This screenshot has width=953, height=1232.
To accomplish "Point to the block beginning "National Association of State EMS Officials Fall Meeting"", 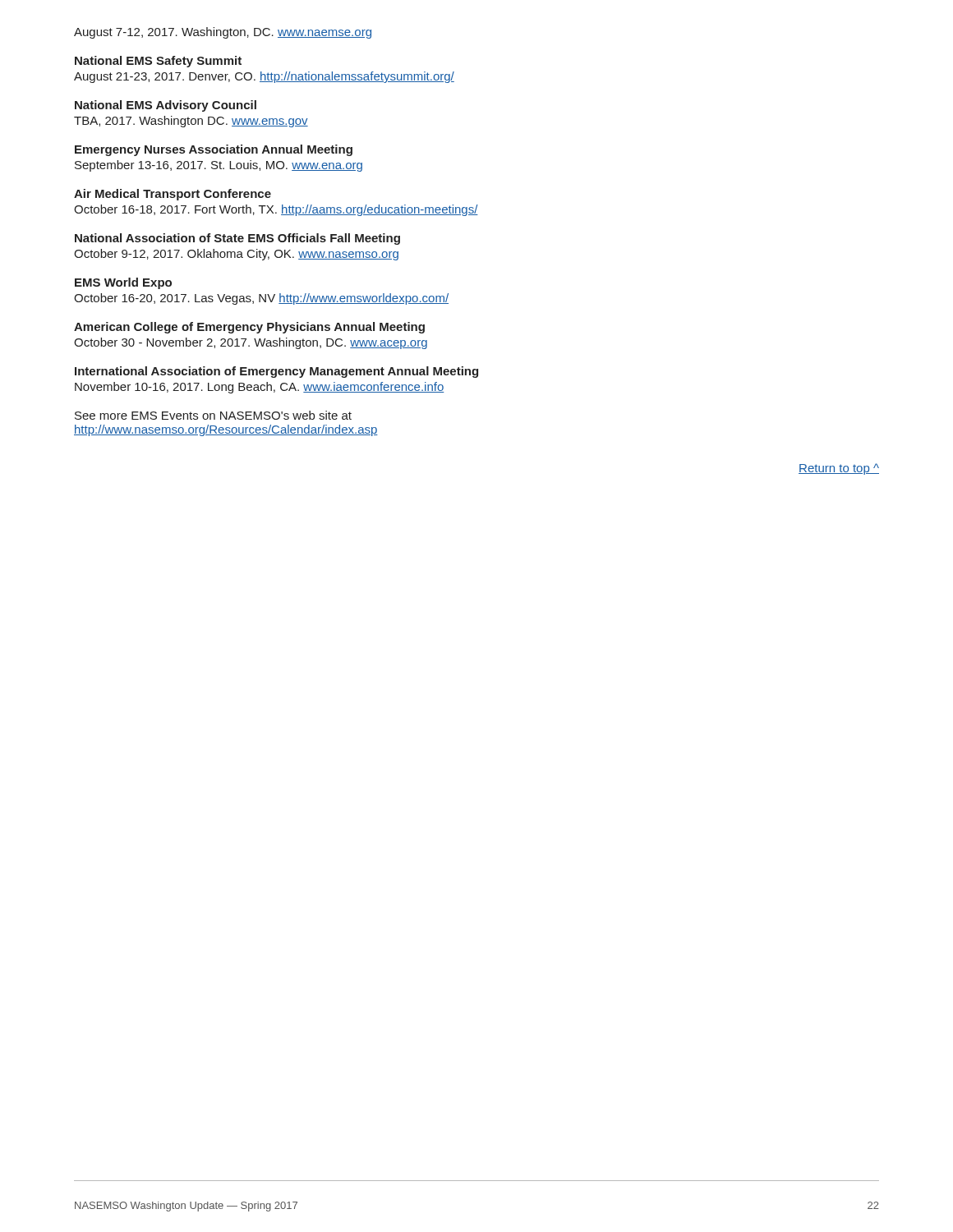I will coord(237,239).
